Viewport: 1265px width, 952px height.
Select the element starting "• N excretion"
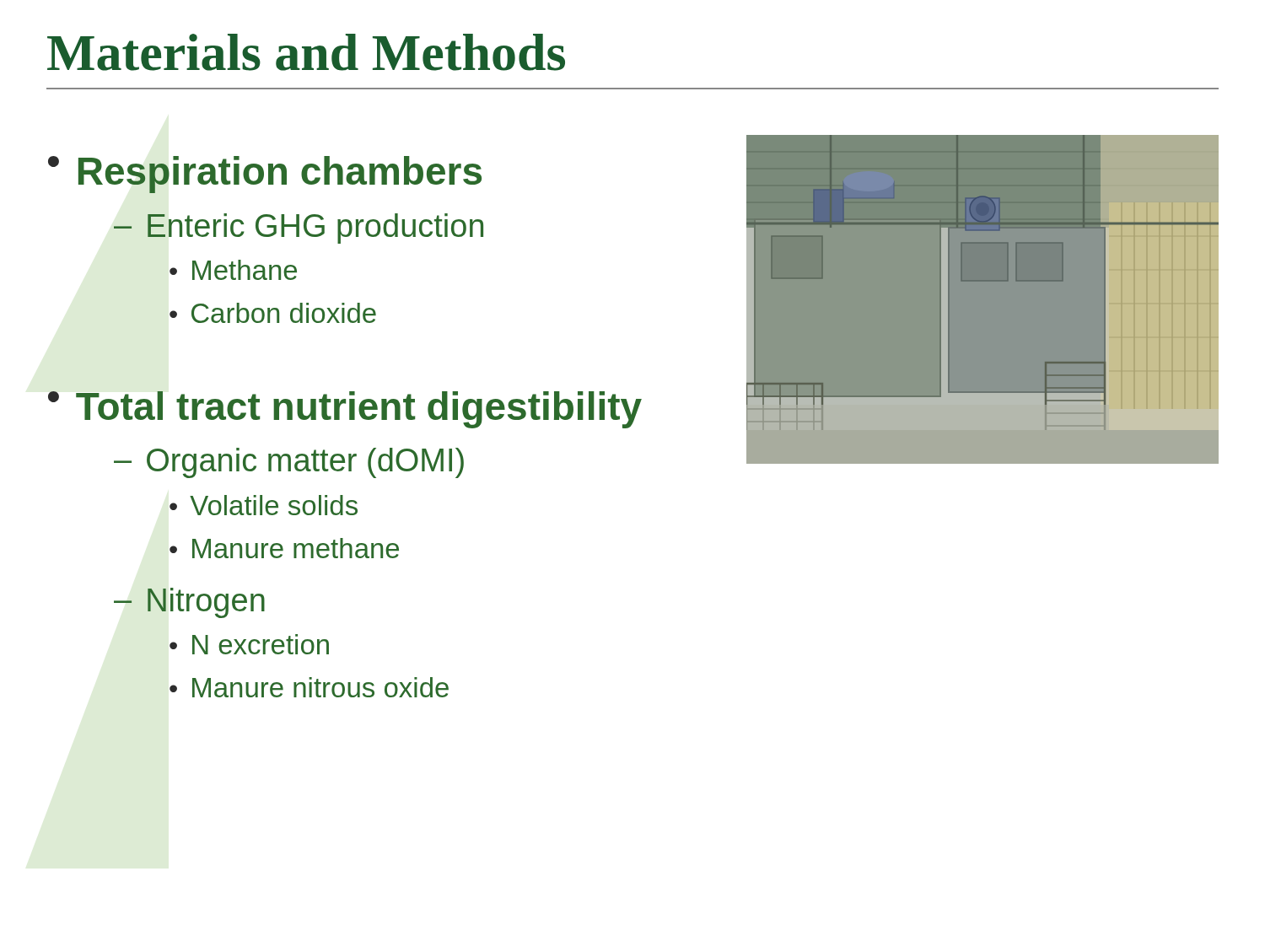(250, 645)
